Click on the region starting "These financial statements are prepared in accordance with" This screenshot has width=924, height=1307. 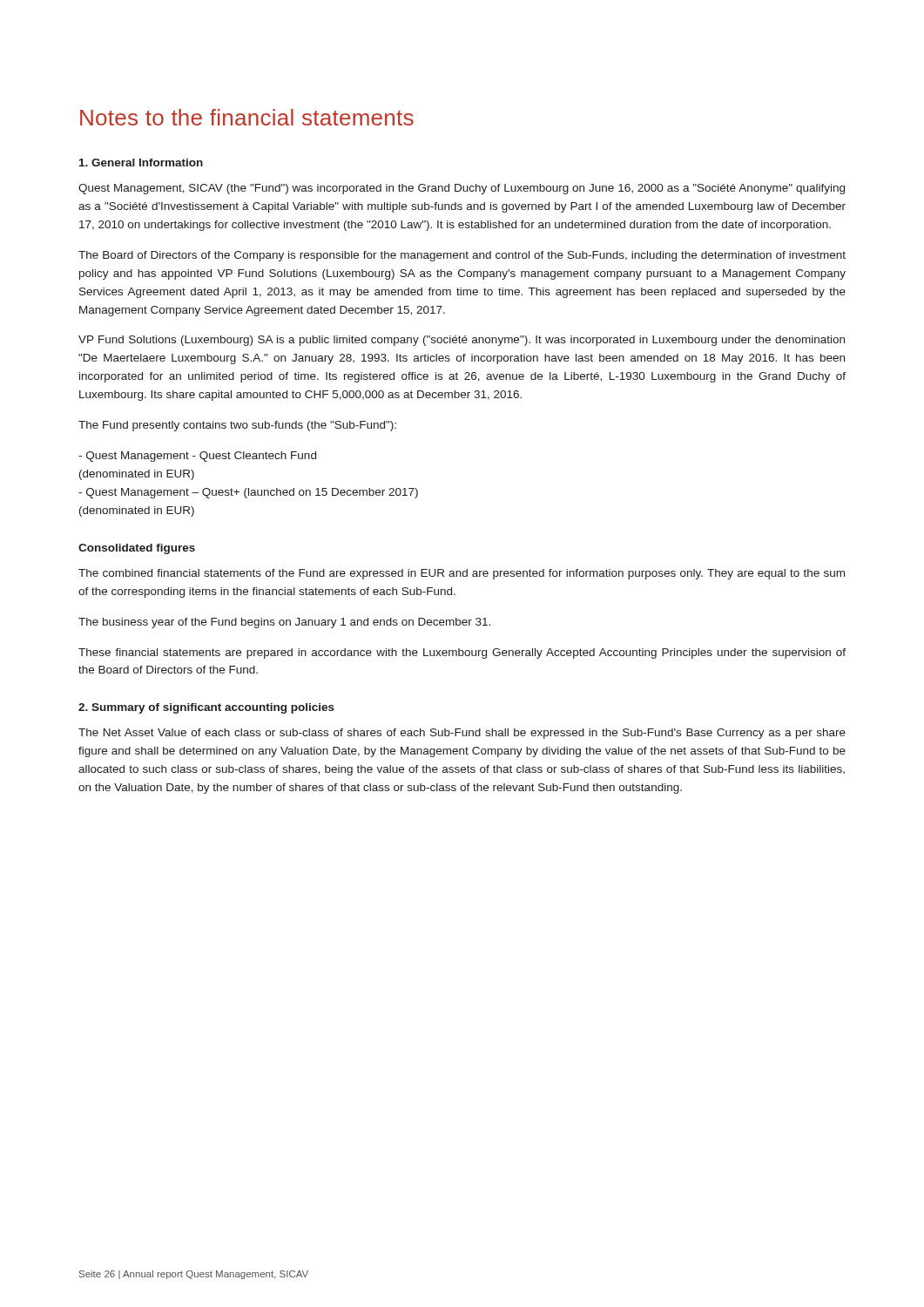(x=462, y=661)
